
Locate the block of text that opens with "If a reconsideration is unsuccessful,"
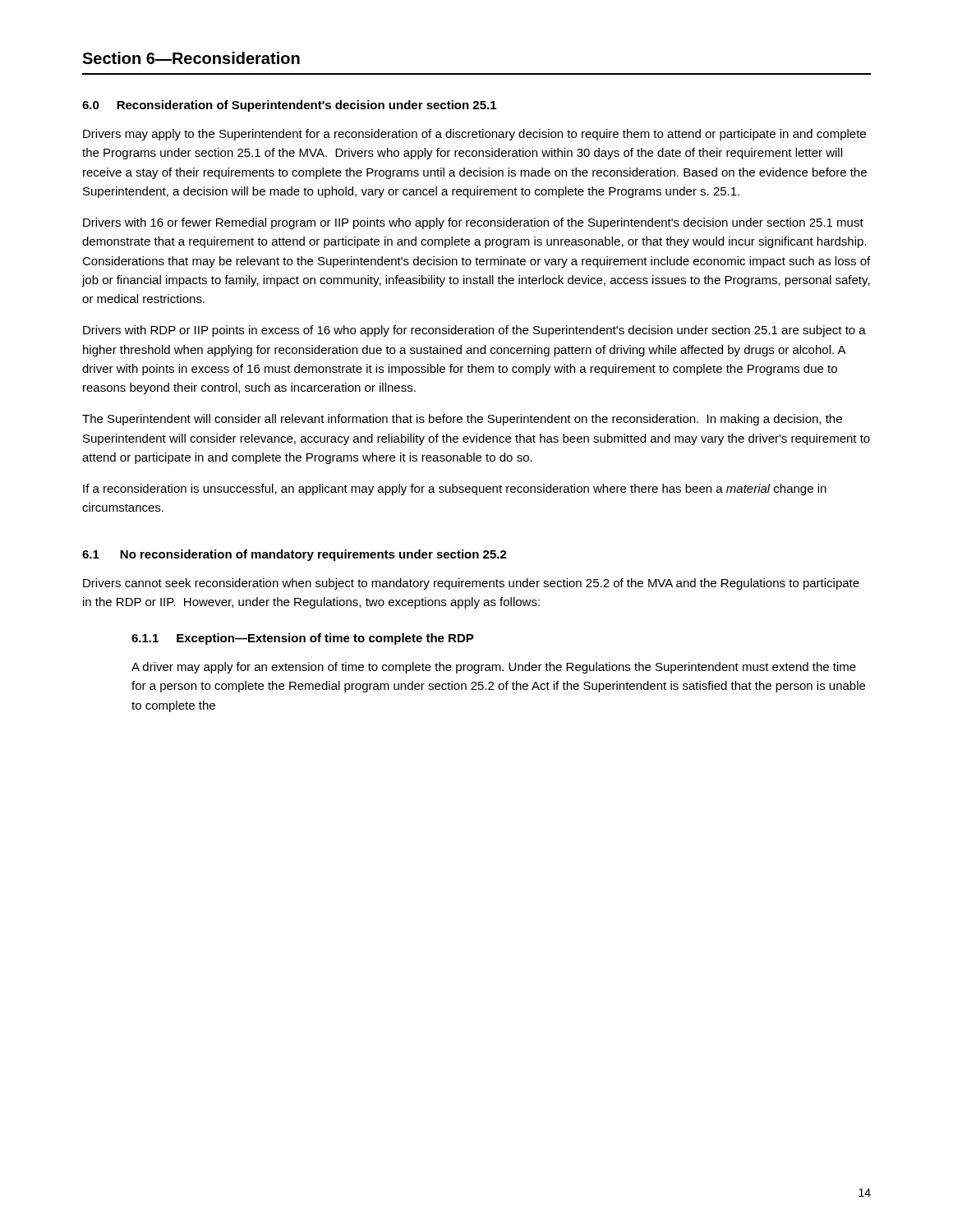pyautogui.click(x=476, y=498)
